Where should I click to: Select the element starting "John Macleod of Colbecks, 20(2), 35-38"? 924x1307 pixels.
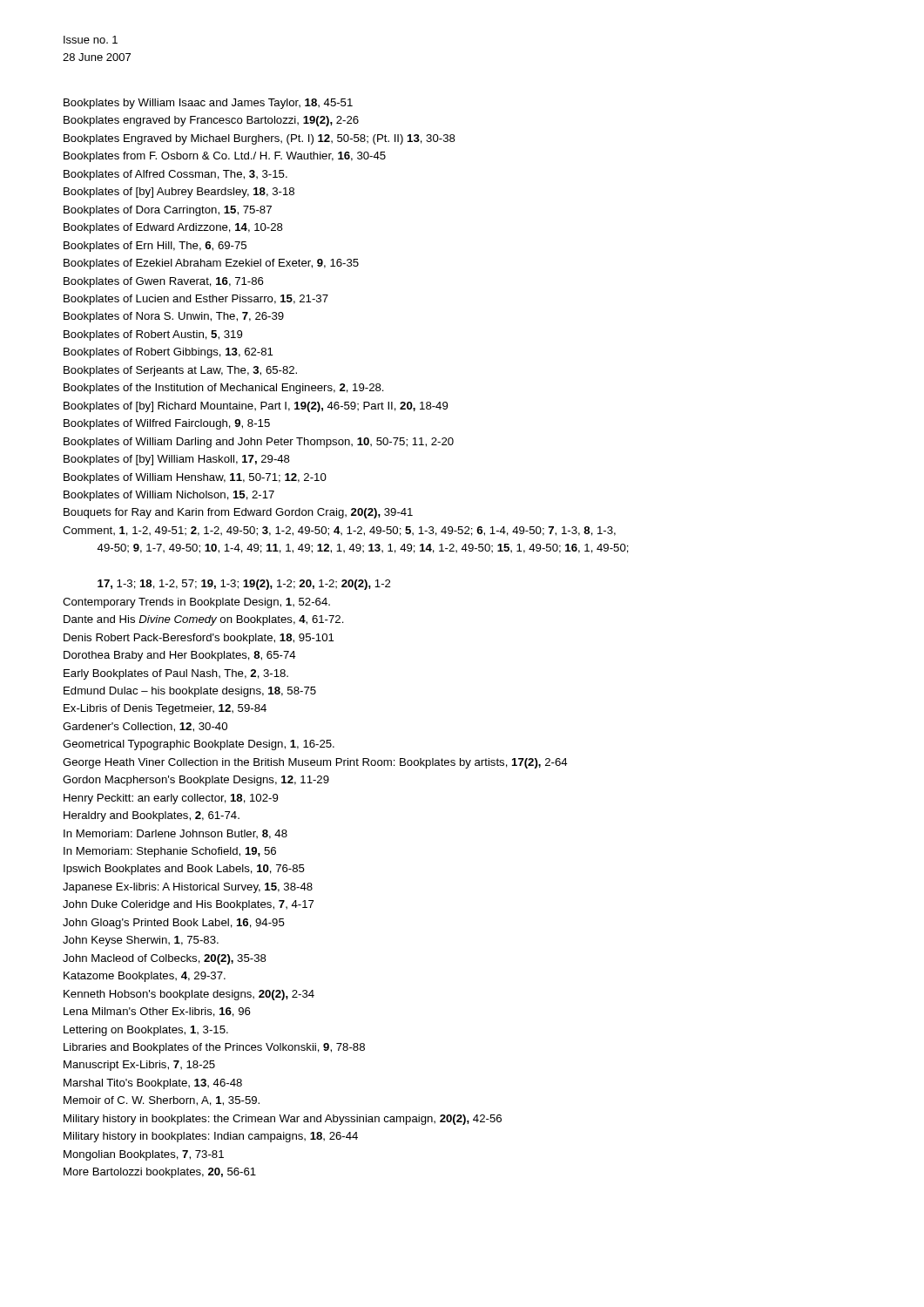coord(165,959)
